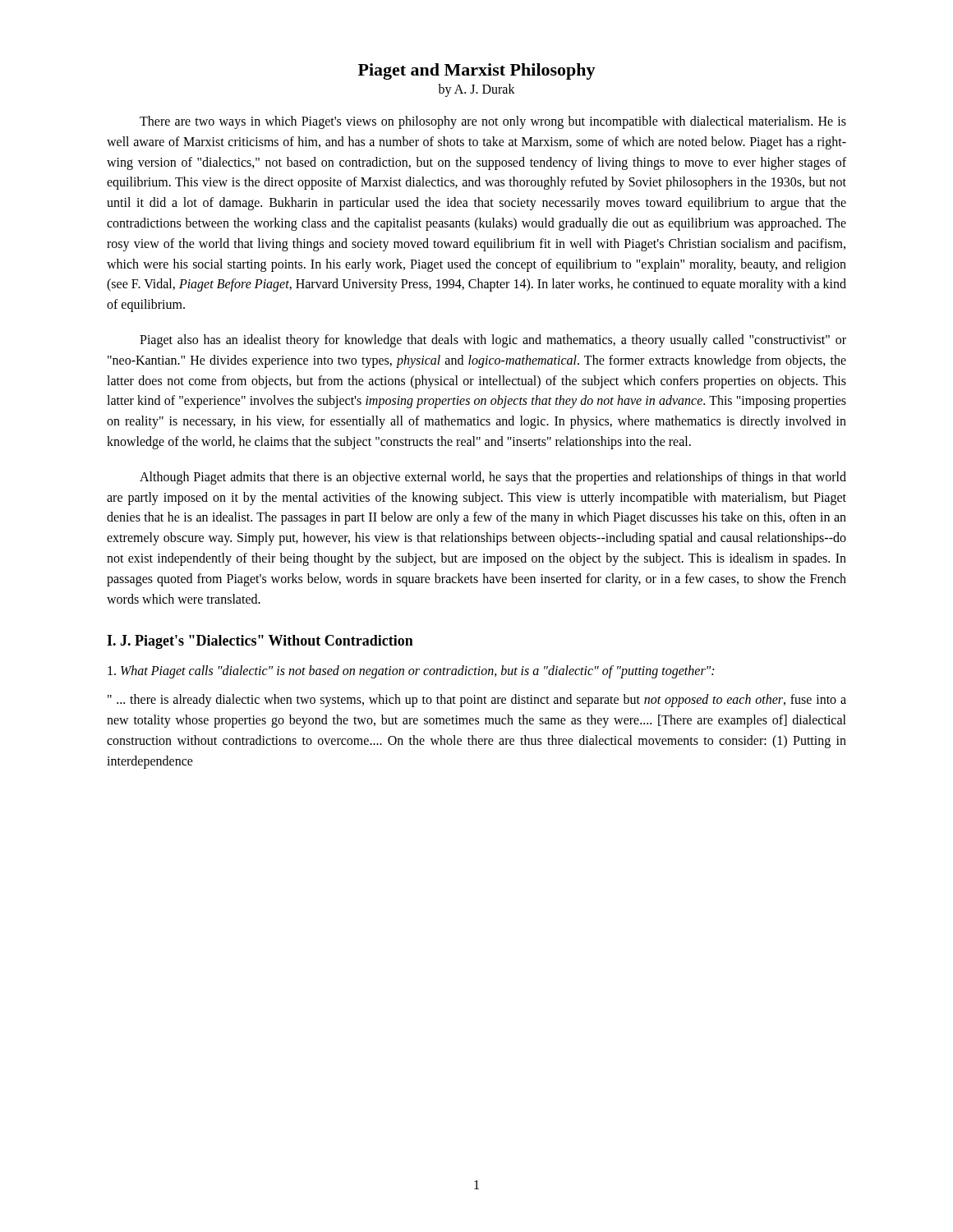Navigate to the element starting "" ... there is already"
953x1232 pixels.
point(476,730)
